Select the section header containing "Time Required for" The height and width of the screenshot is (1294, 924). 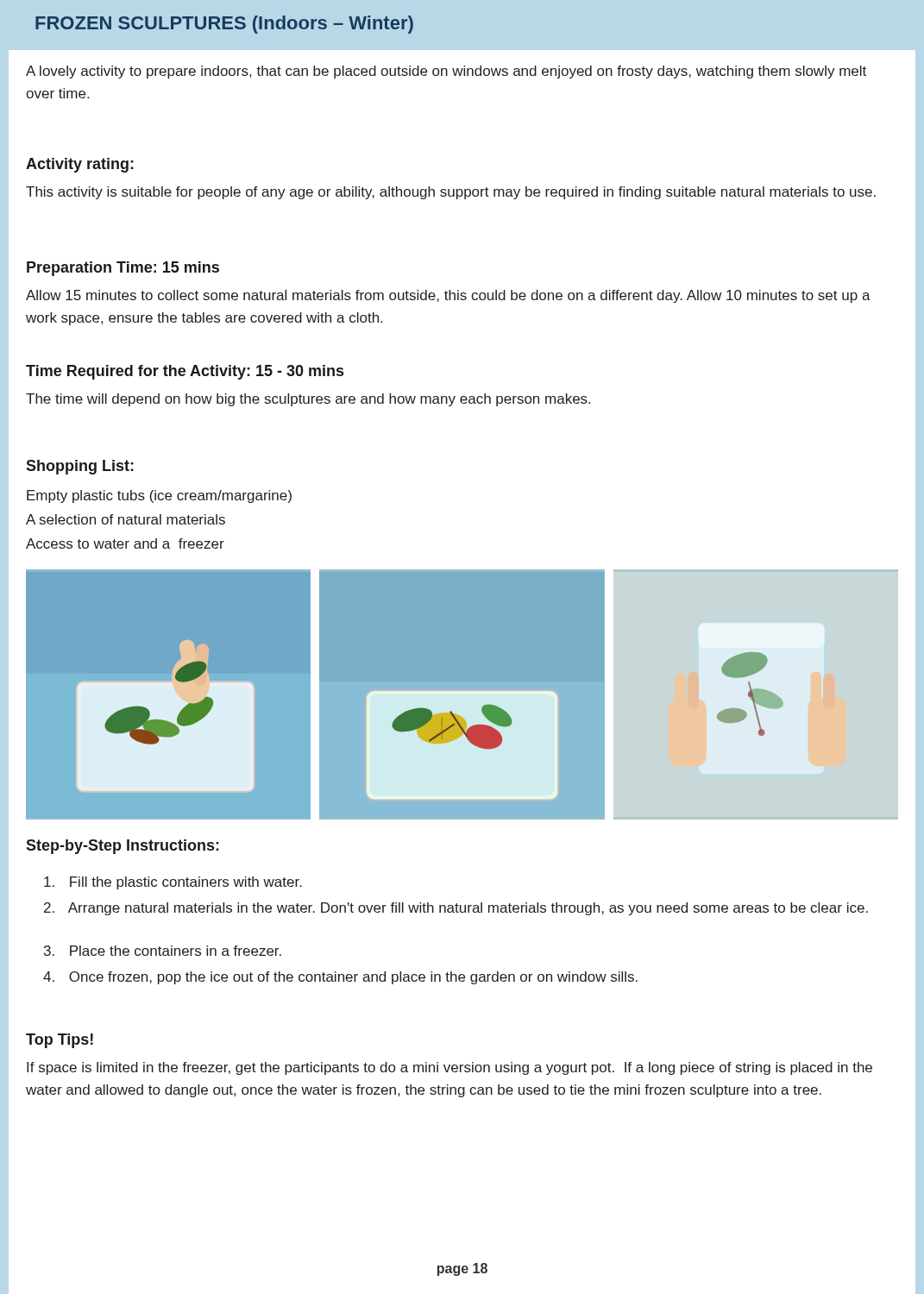pos(185,371)
